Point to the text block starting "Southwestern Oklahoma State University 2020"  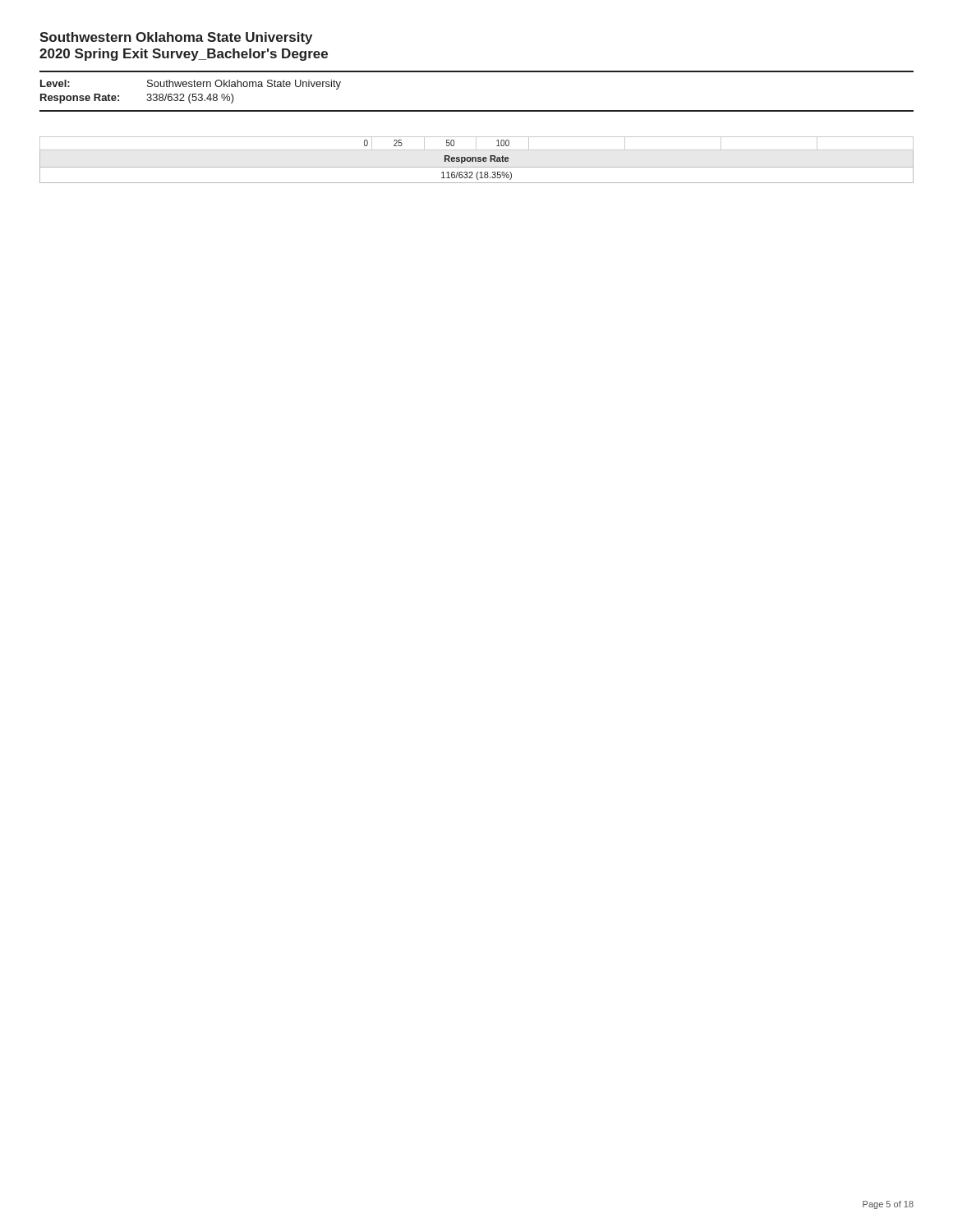coord(176,38)
